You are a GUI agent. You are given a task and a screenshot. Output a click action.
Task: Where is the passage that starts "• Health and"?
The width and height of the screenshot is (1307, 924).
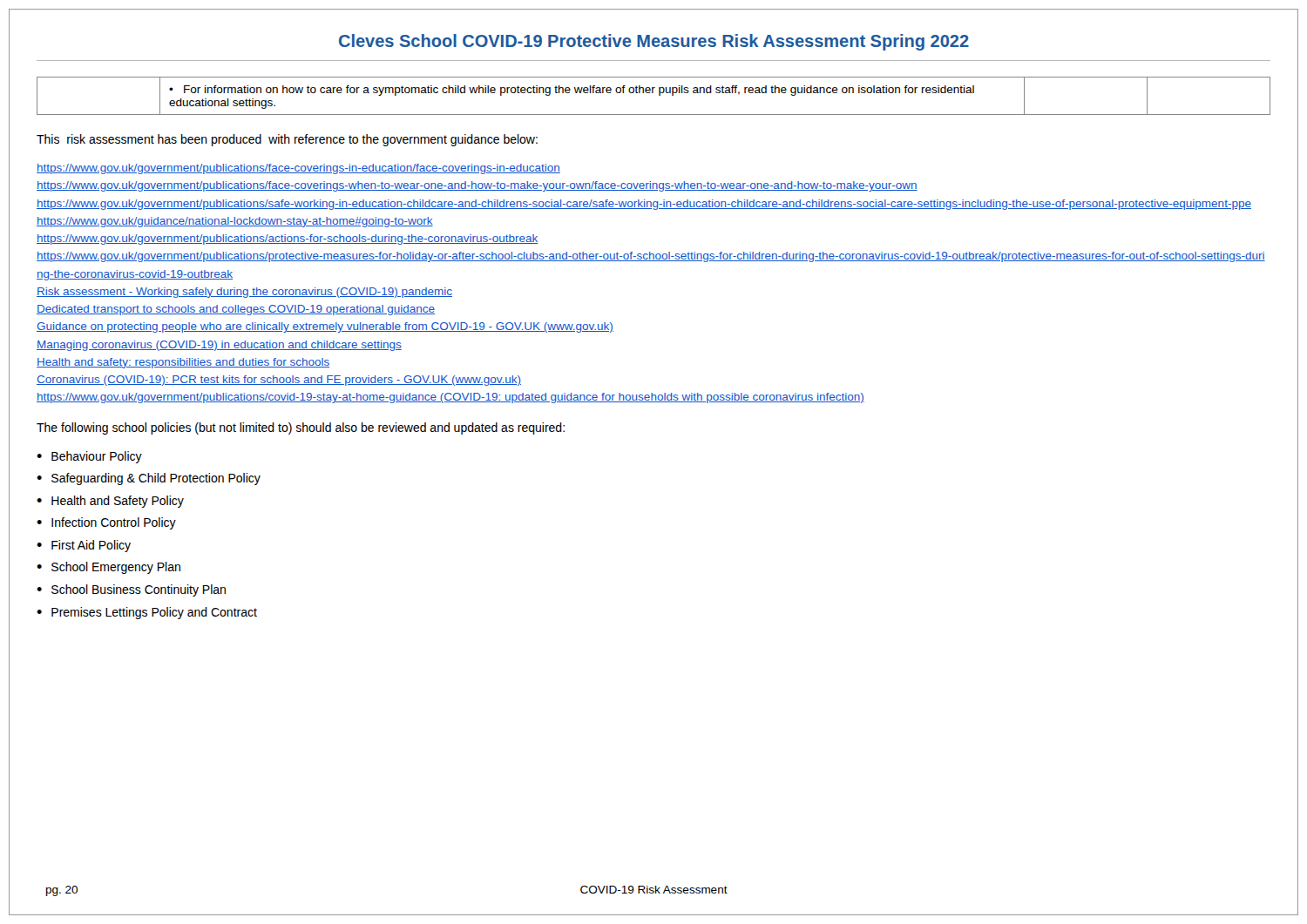(110, 501)
